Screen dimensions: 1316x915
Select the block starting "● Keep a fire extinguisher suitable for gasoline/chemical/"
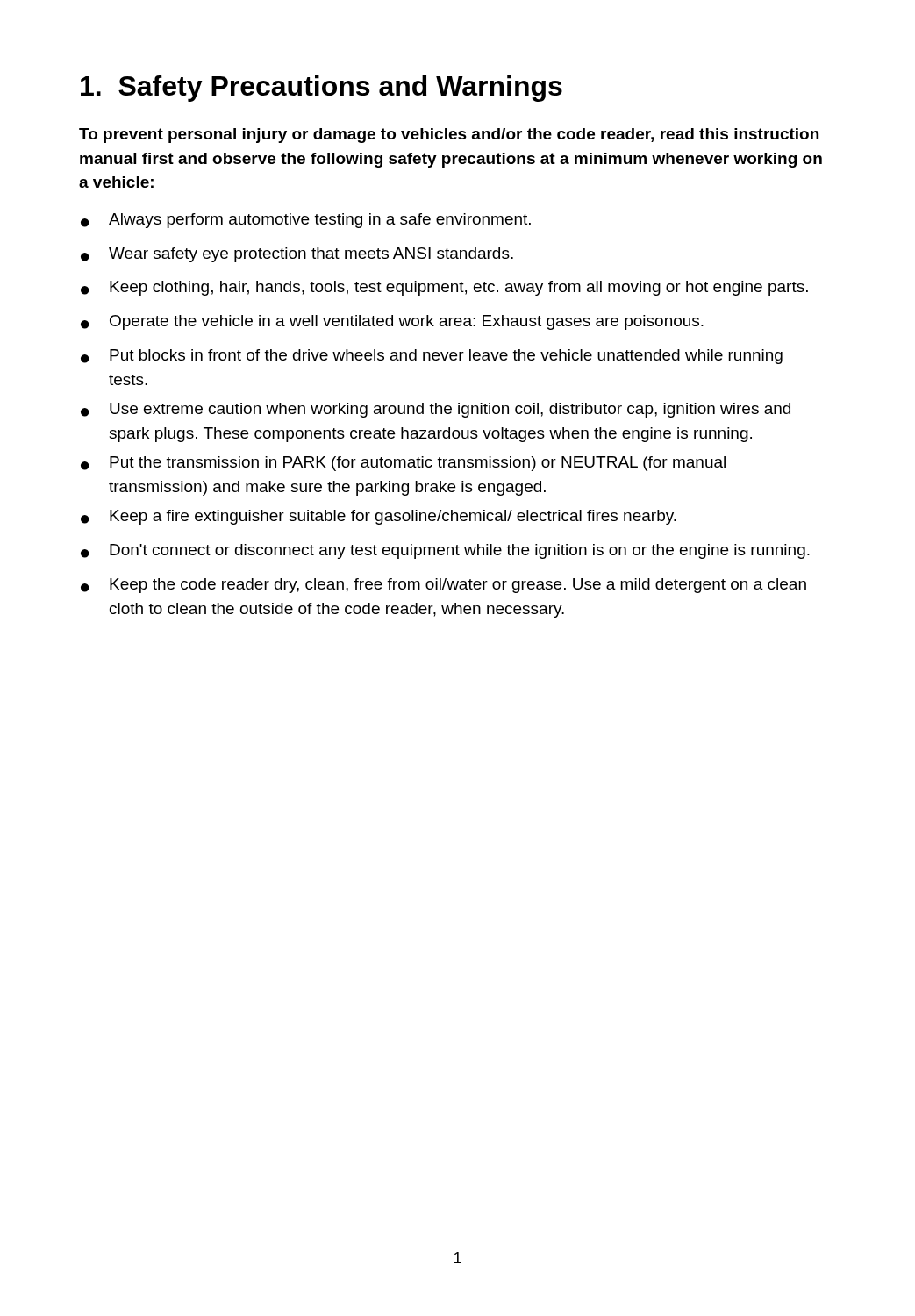coord(453,518)
